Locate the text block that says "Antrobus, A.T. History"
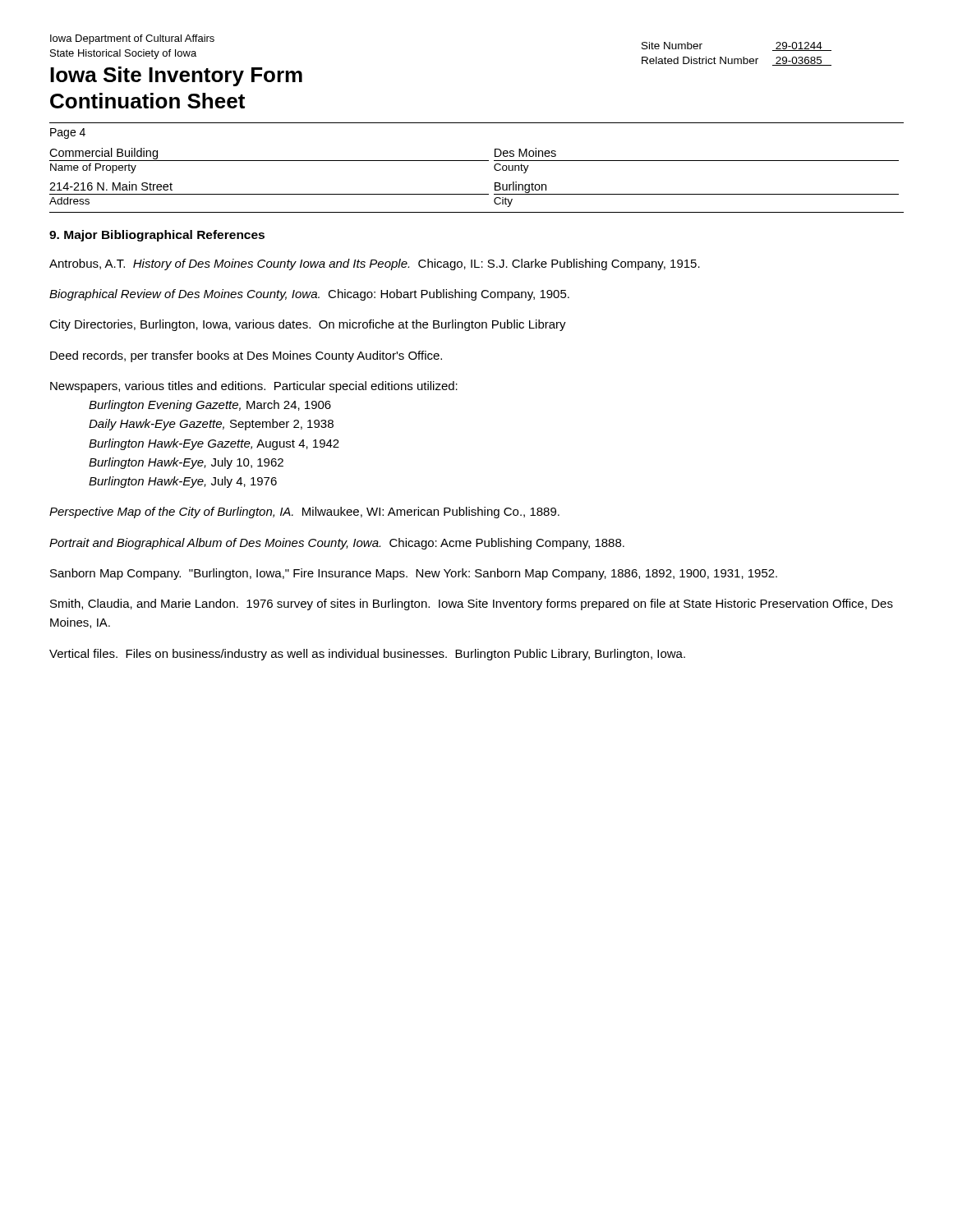 click(x=375, y=263)
